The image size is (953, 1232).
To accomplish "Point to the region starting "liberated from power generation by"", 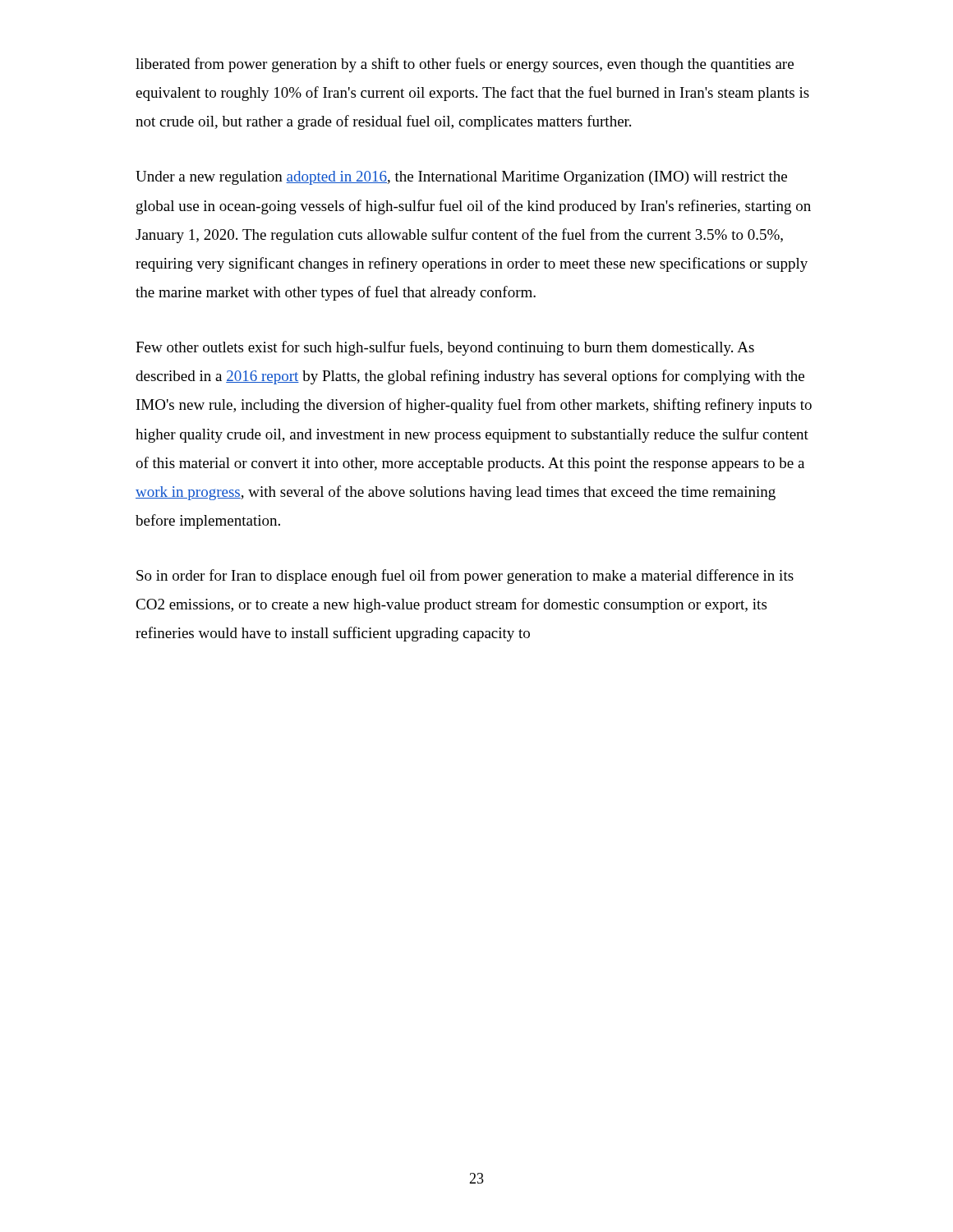I will 472,93.
